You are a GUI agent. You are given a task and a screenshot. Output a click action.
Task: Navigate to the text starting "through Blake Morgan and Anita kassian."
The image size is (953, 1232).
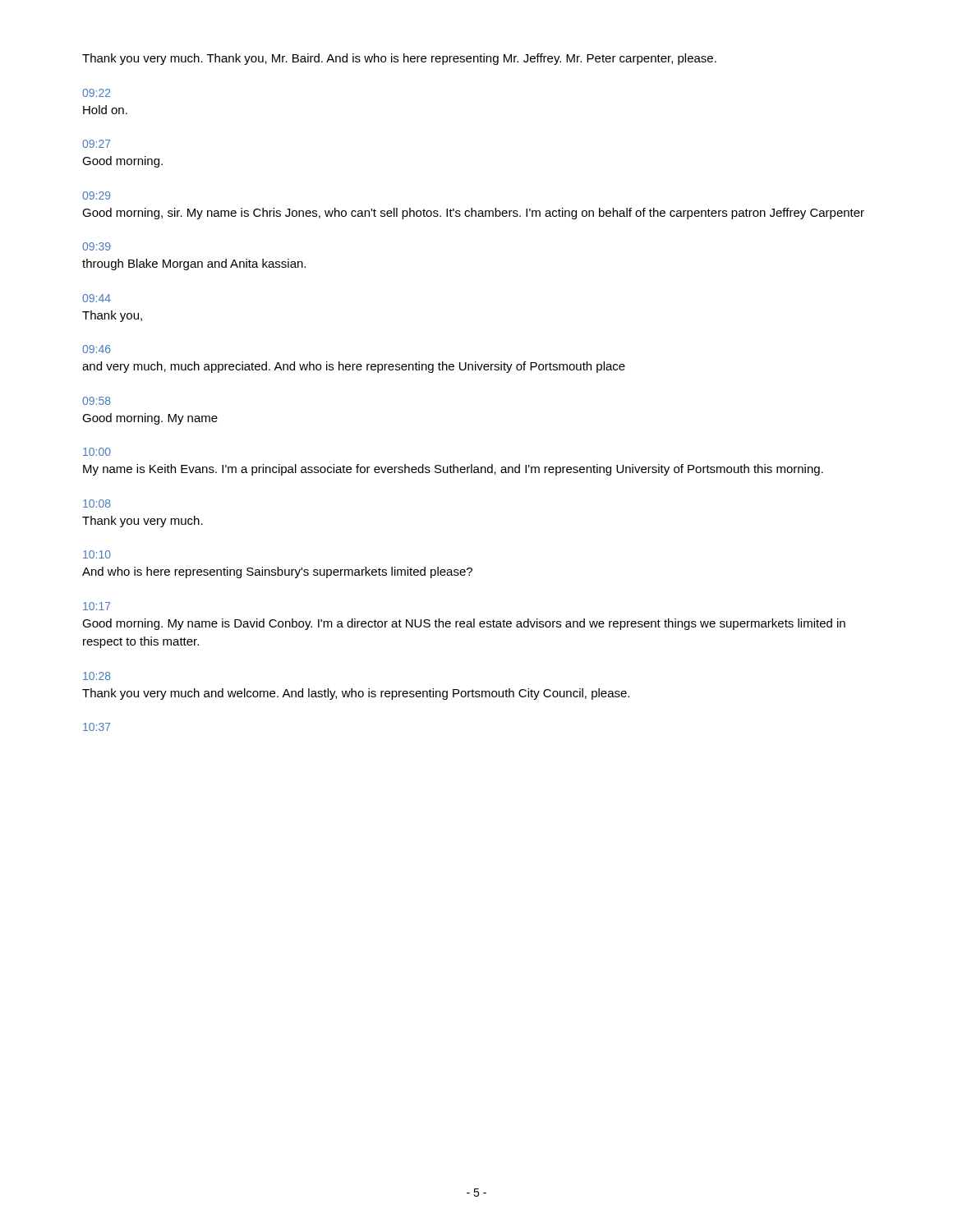click(195, 263)
